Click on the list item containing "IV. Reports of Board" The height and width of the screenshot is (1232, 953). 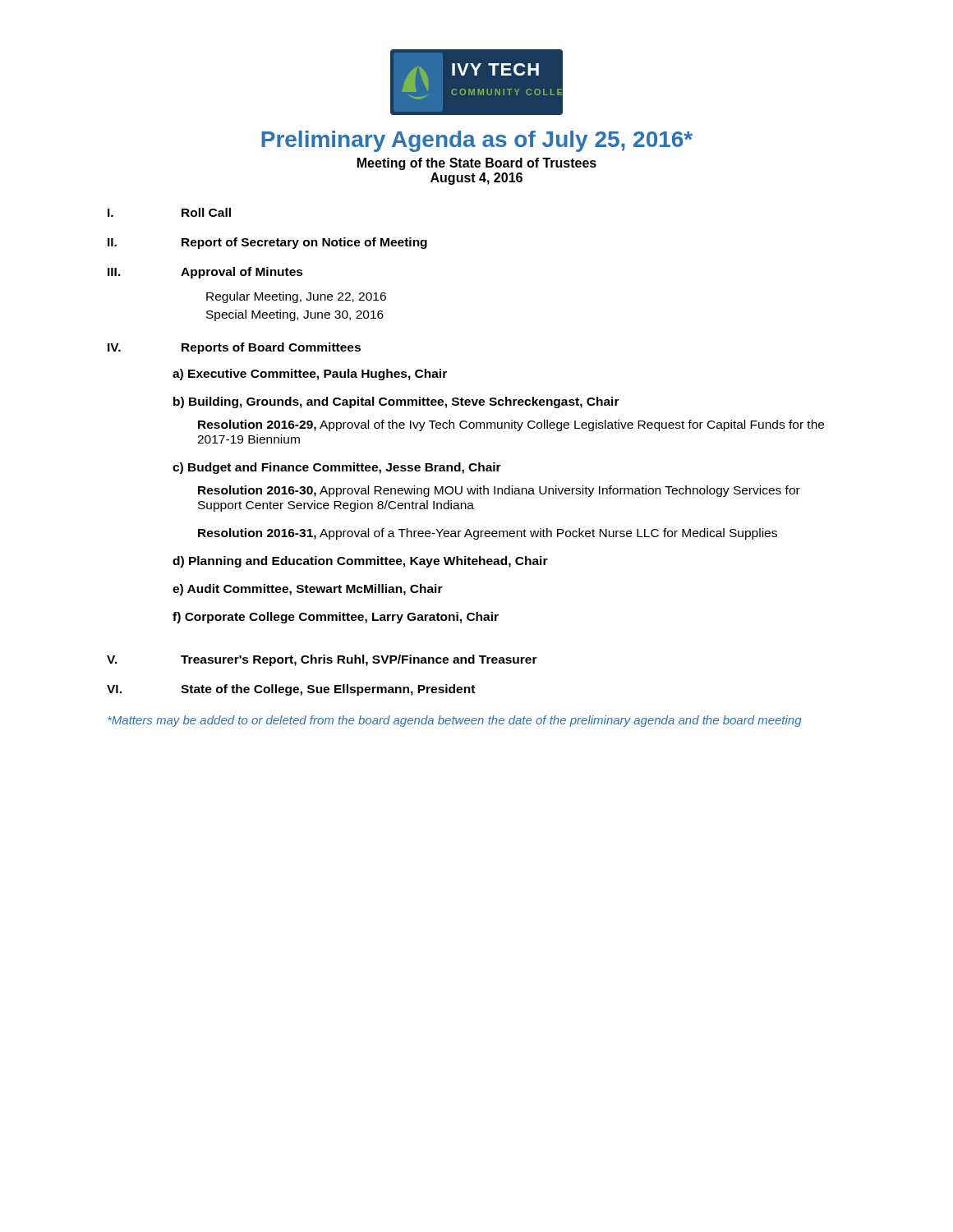click(x=476, y=489)
